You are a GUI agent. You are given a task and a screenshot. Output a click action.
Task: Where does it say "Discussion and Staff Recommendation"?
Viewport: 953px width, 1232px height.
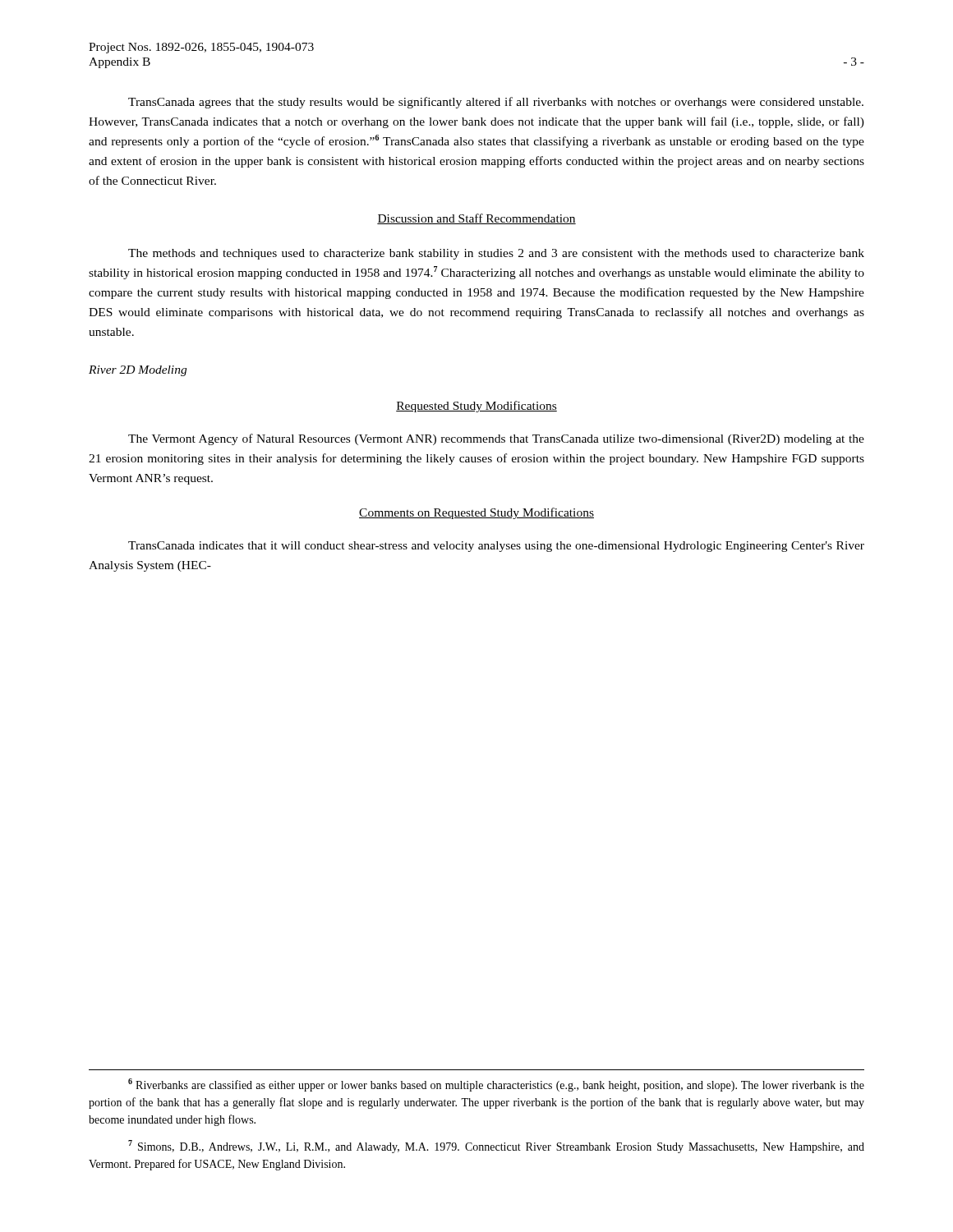[476, 219]
